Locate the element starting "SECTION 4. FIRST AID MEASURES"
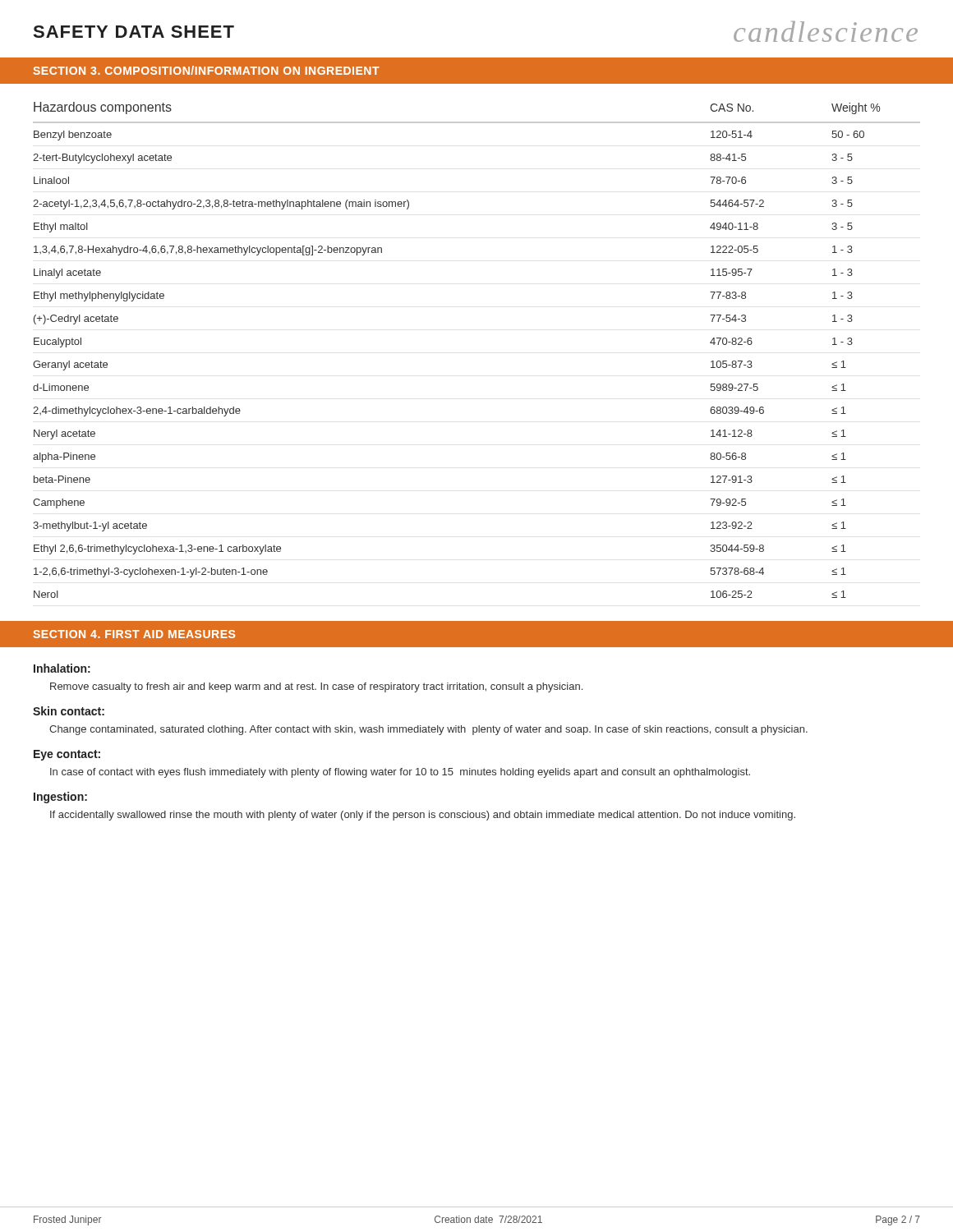This screenshot has width=953, height=1232. click(134, 634)
